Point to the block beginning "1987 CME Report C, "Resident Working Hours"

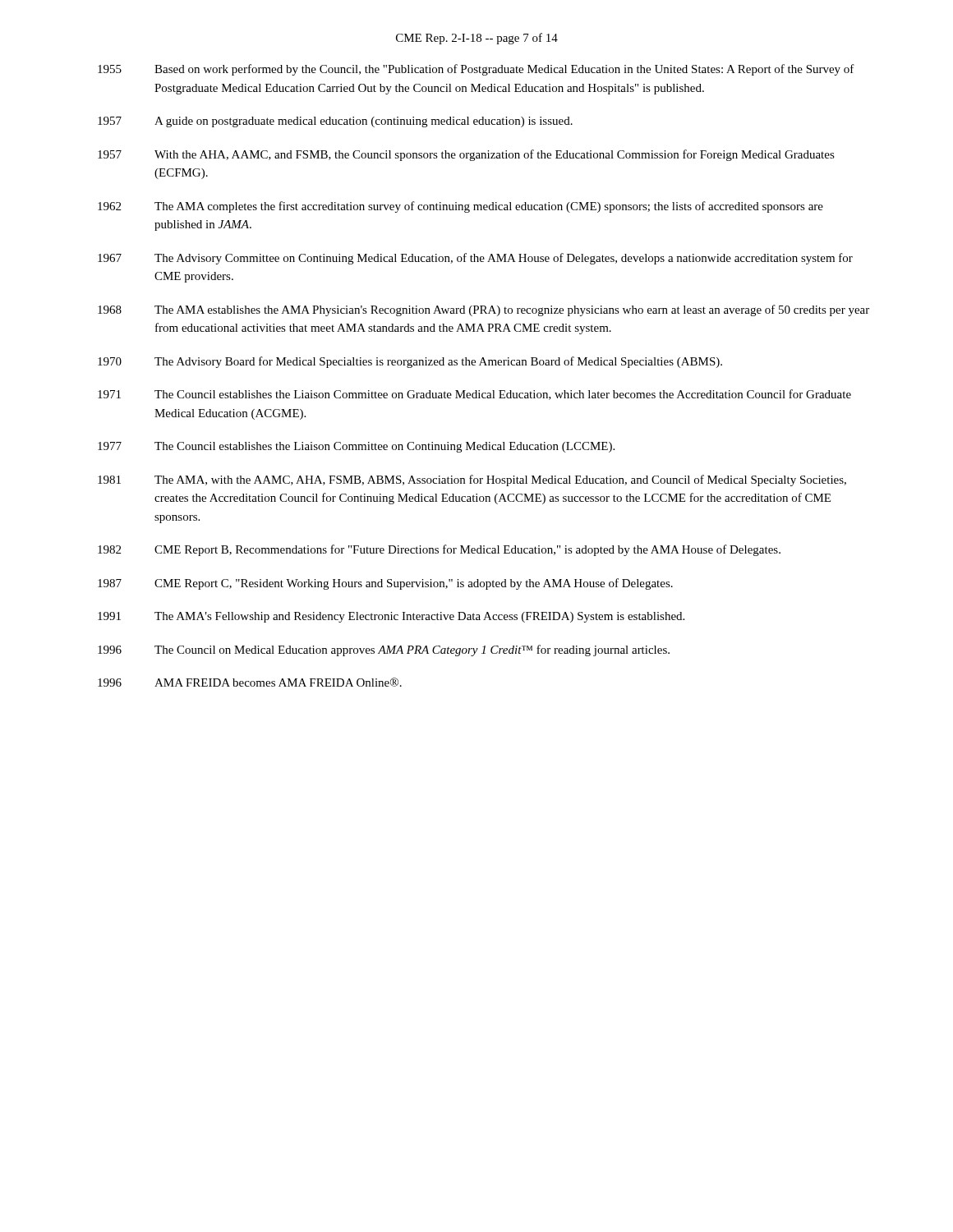(484, 583)
